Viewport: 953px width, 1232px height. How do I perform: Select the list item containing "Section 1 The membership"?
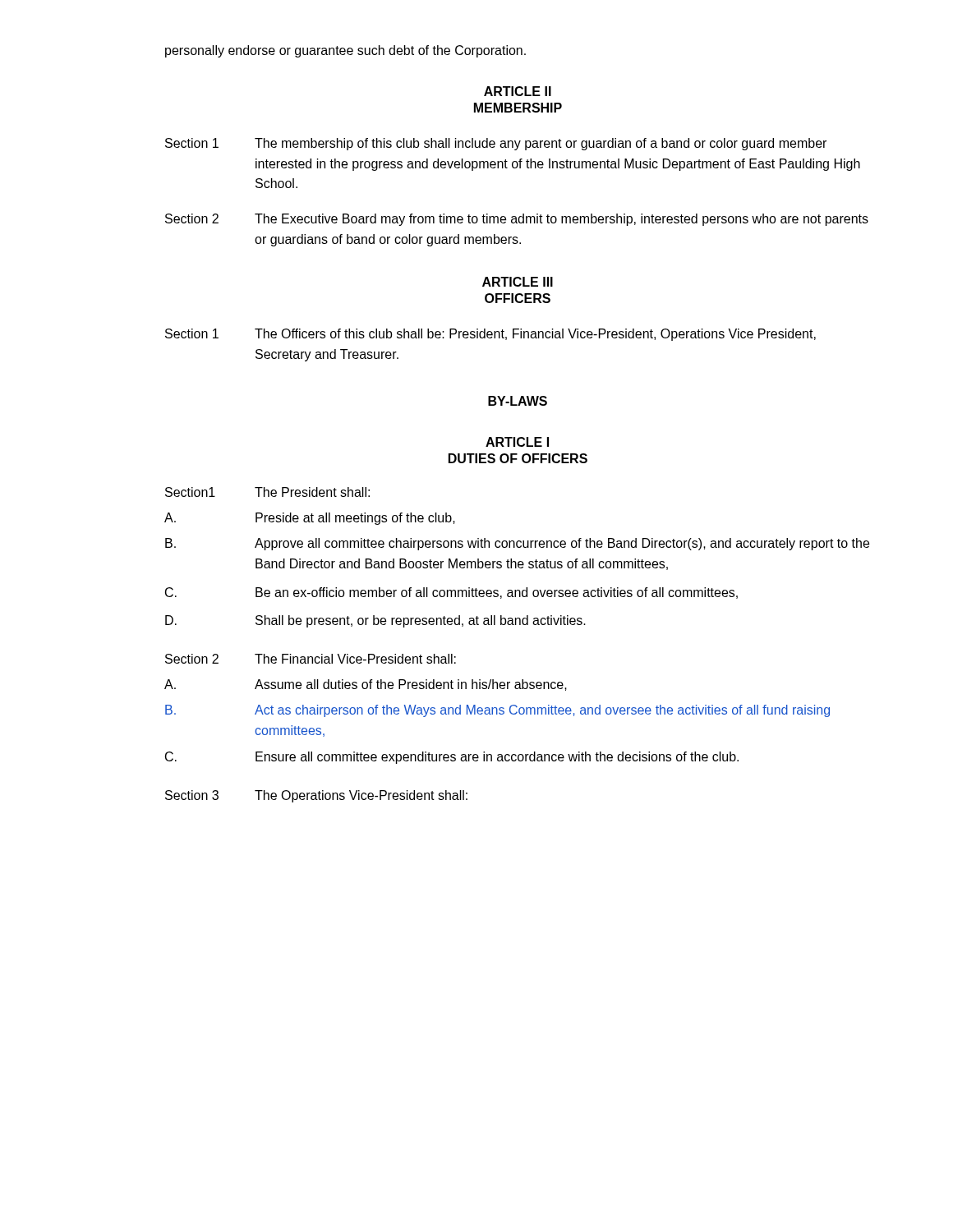[x=518, y=164]
